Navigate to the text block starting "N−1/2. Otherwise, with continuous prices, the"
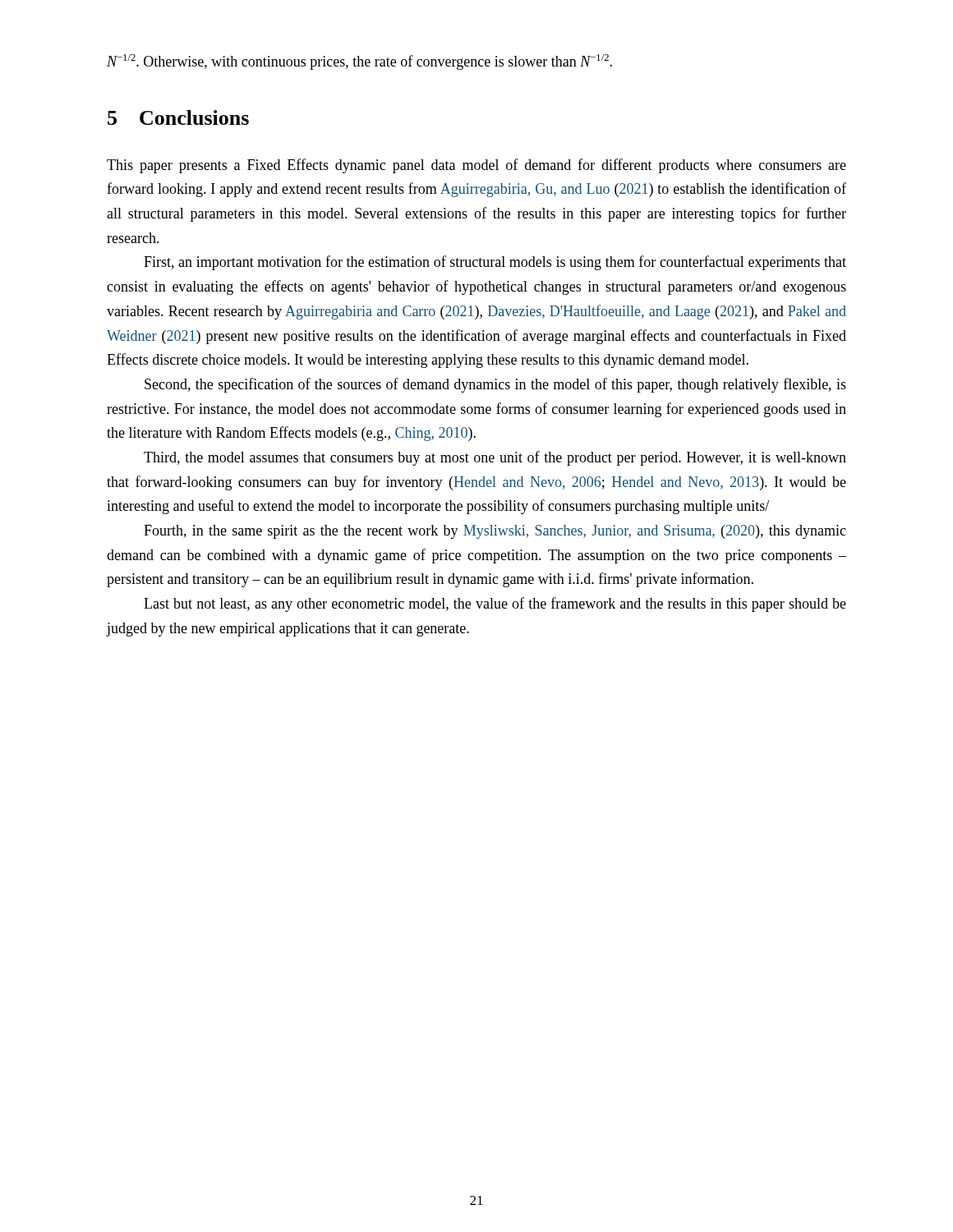 360,61
